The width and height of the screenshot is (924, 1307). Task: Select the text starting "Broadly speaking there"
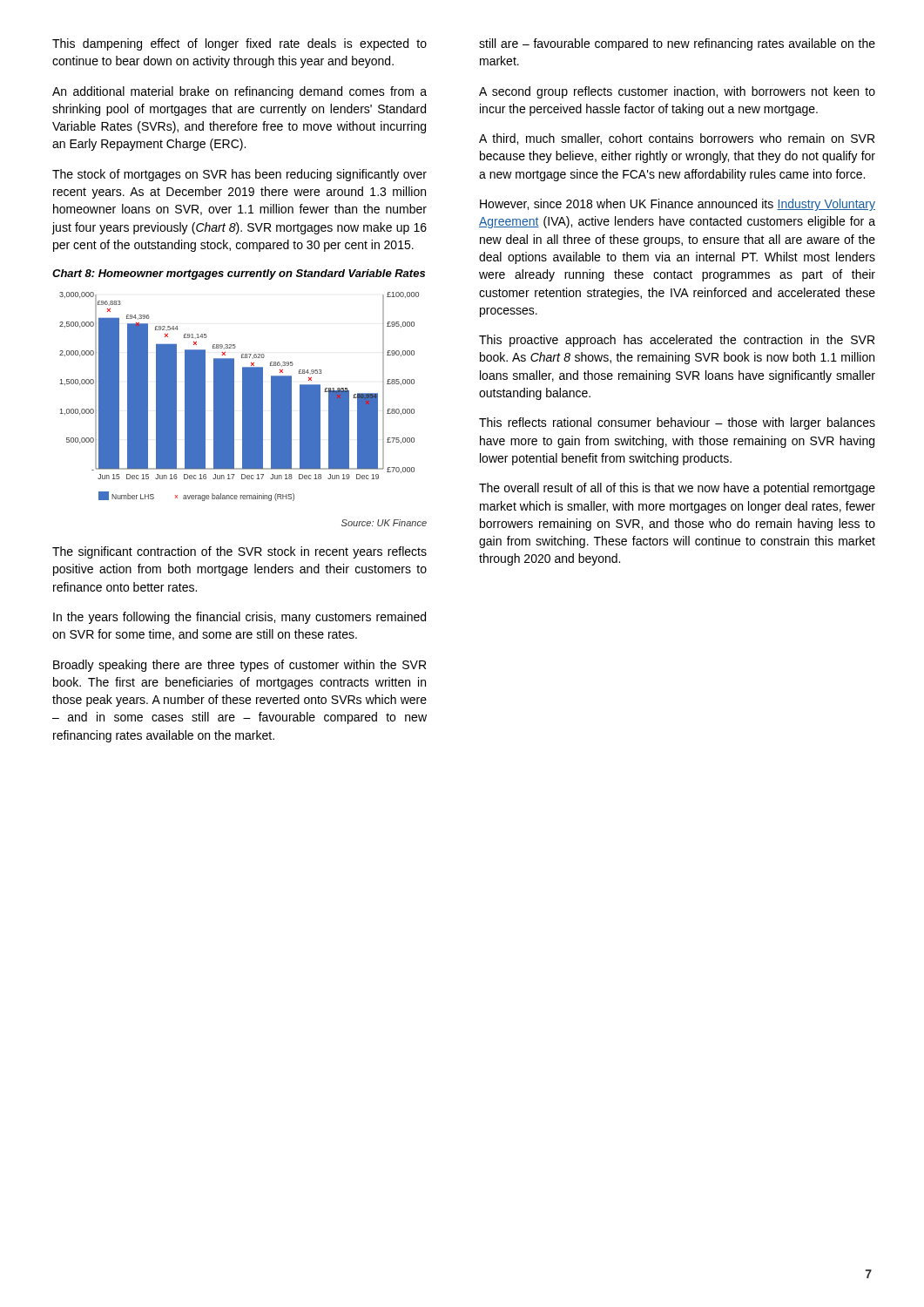pyautogui.click(x=240, y=700)
